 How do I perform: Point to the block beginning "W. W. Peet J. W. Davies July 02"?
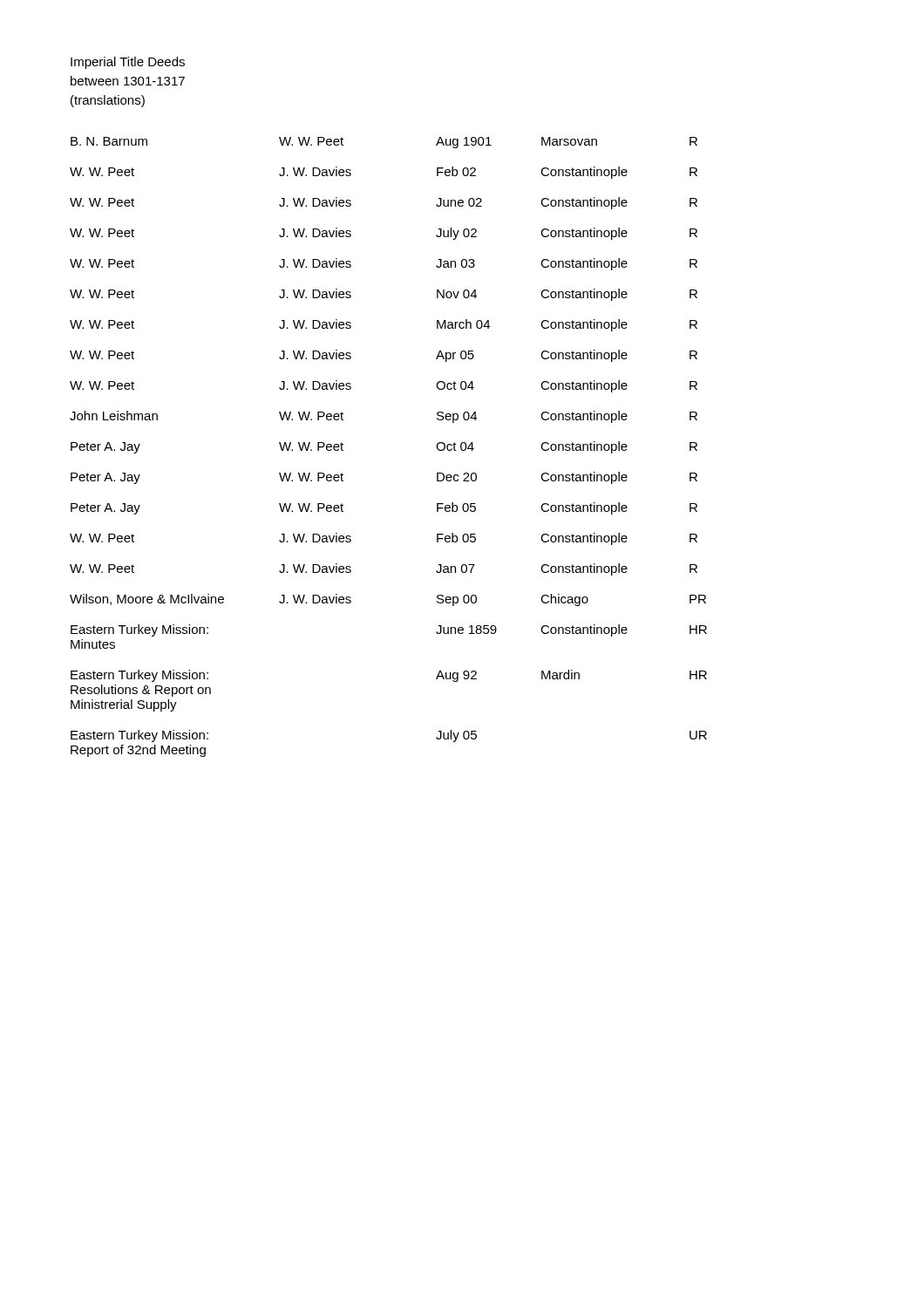click(96, 233)
